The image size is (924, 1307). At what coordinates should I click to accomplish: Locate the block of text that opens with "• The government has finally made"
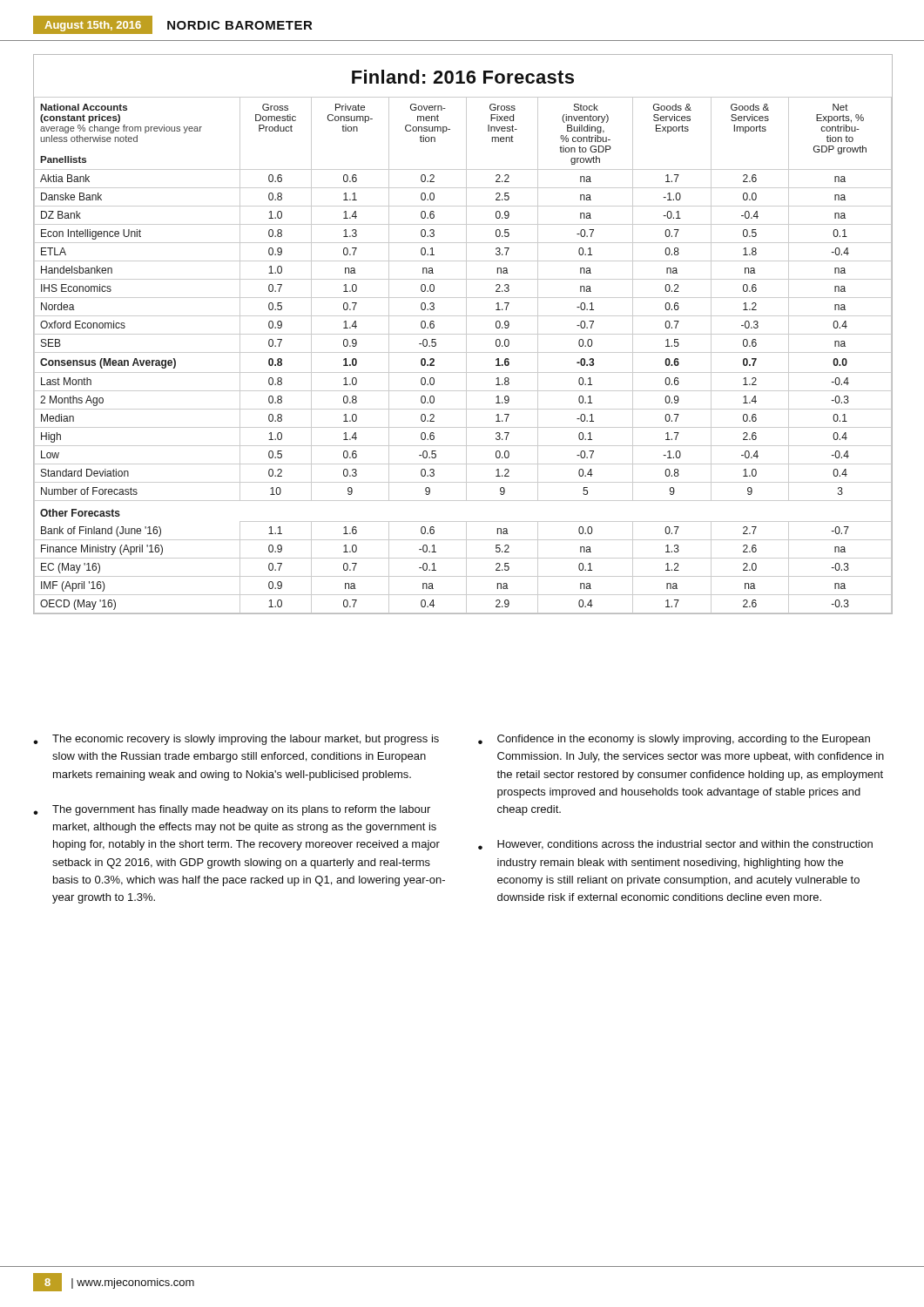[x=240, y=854]
